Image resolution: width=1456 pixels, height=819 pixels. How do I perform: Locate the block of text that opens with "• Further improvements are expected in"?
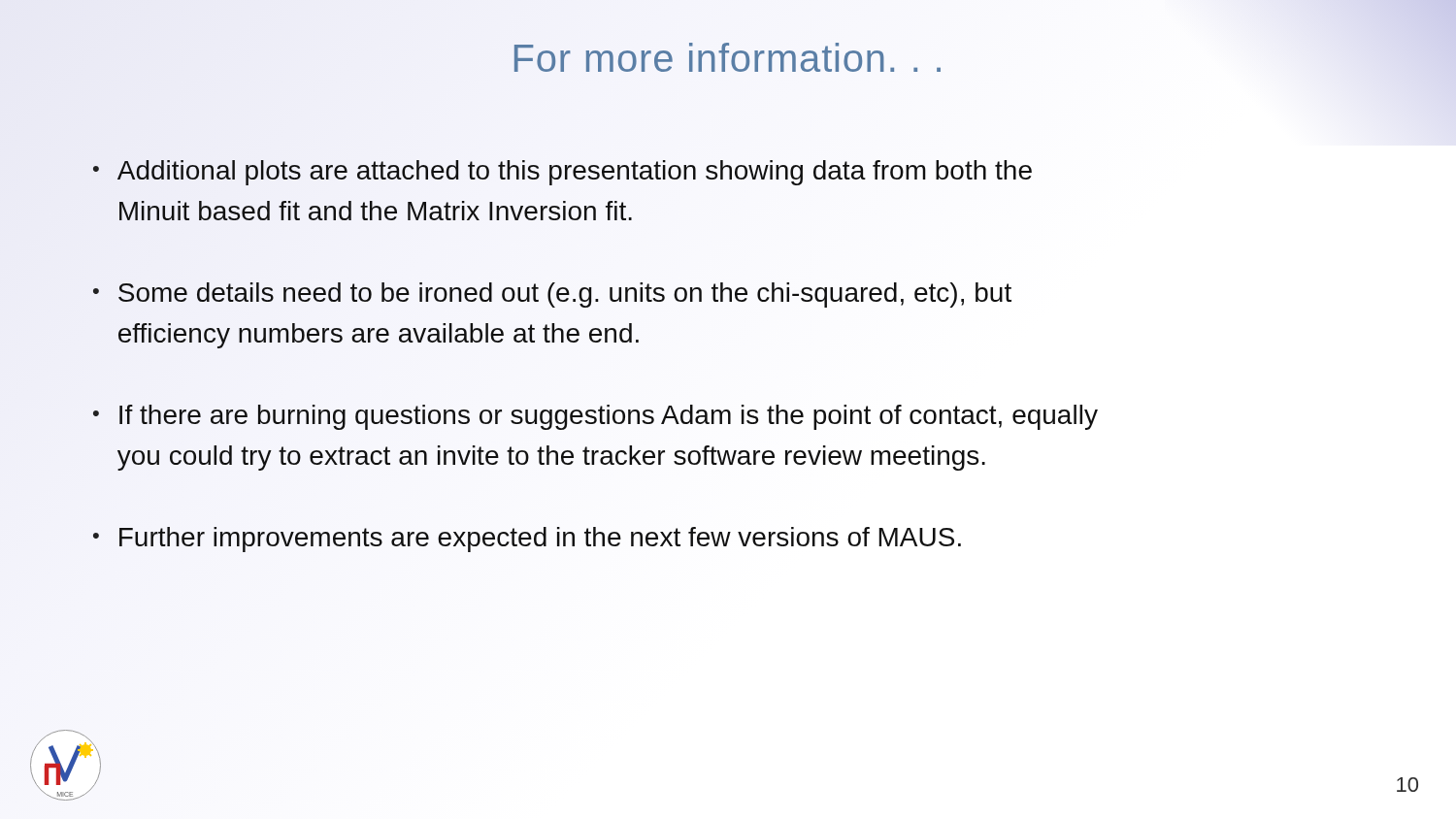pyautogui.click(x=528, y=538)
